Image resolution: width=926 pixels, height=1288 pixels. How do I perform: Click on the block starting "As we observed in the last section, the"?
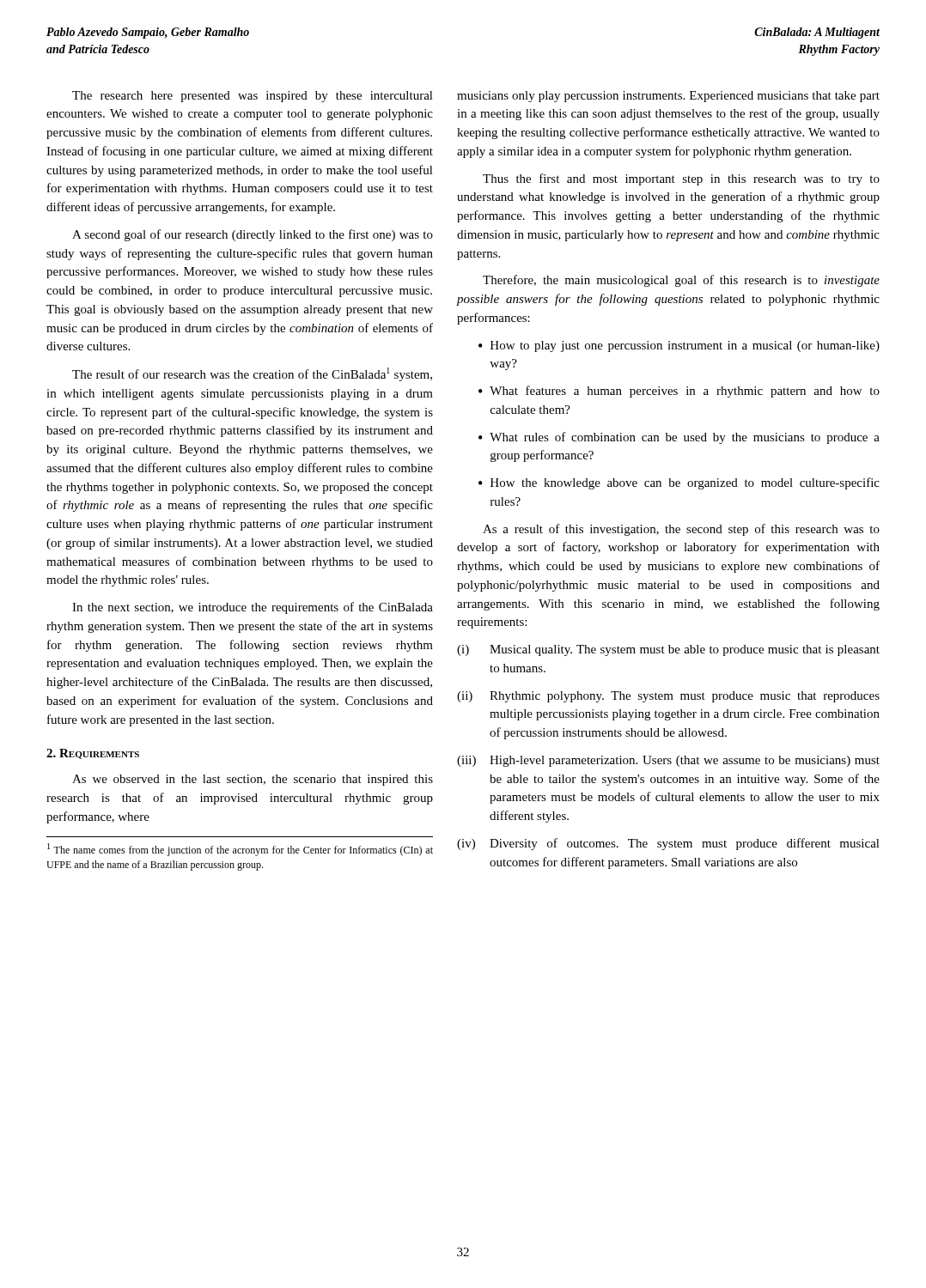coord(240,798)
